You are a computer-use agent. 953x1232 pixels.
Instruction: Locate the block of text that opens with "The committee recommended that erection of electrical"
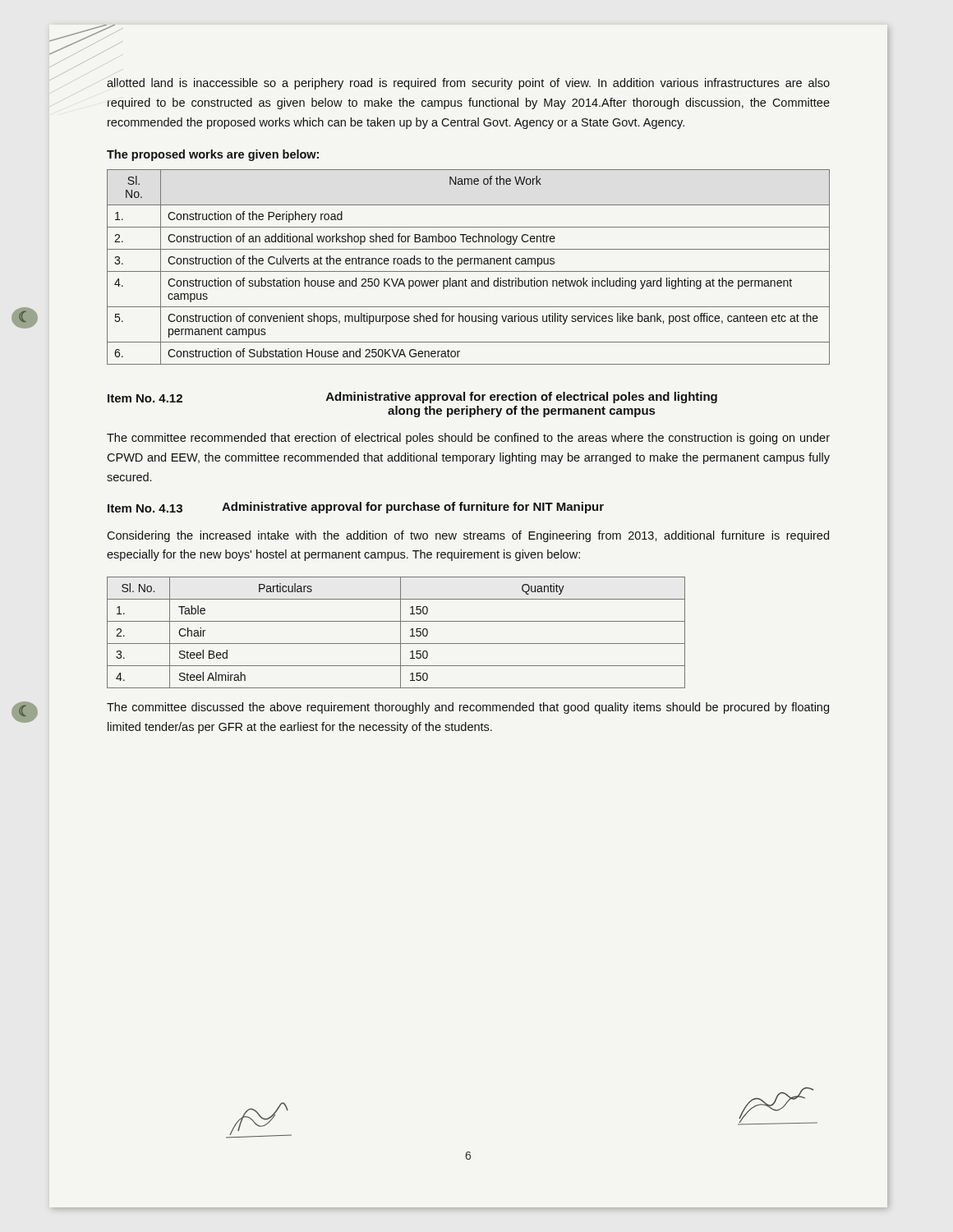pyautogui.click(x=468, y=457)
